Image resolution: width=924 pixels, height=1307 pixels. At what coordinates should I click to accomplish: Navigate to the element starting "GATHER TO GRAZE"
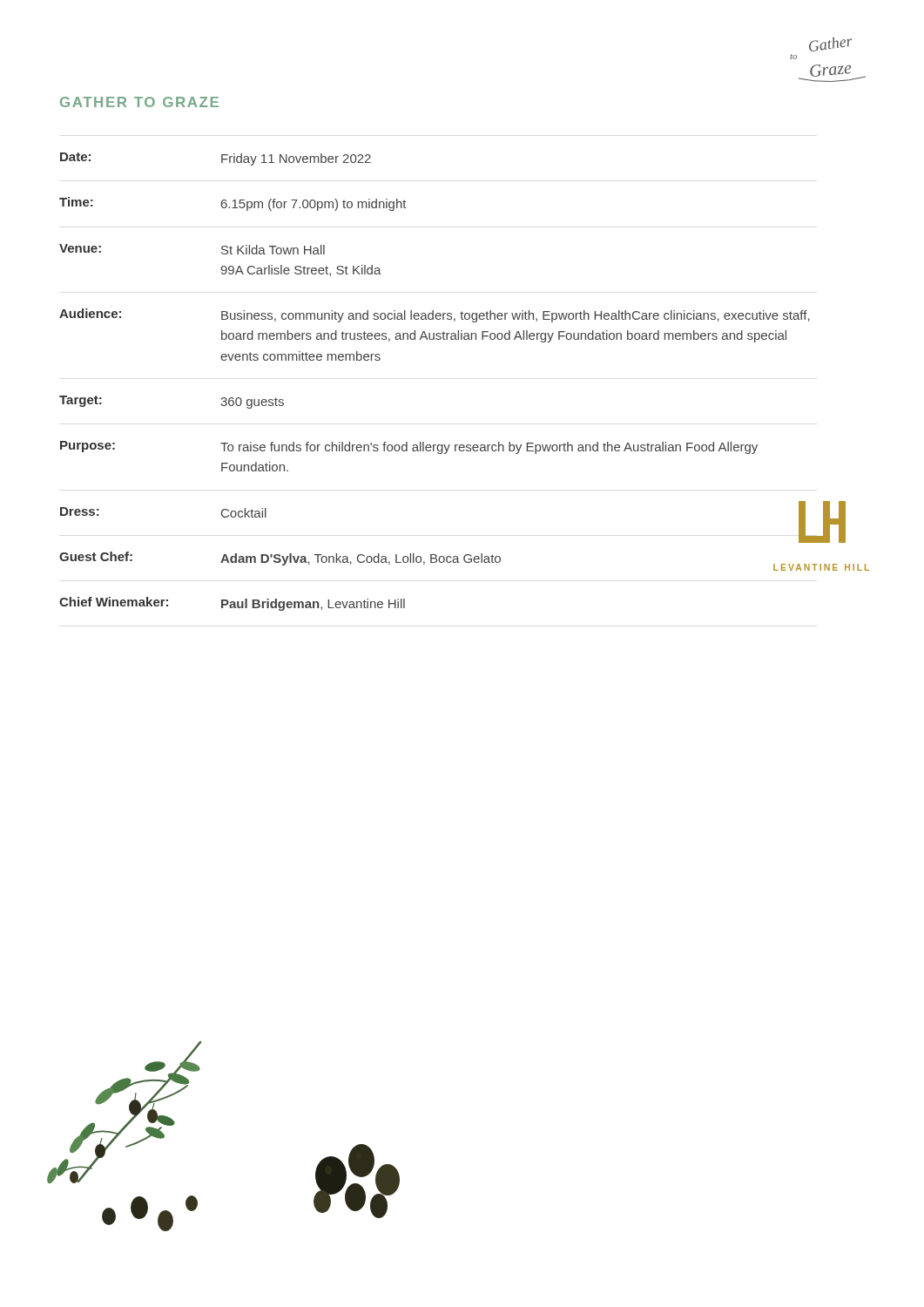[140, 102]
